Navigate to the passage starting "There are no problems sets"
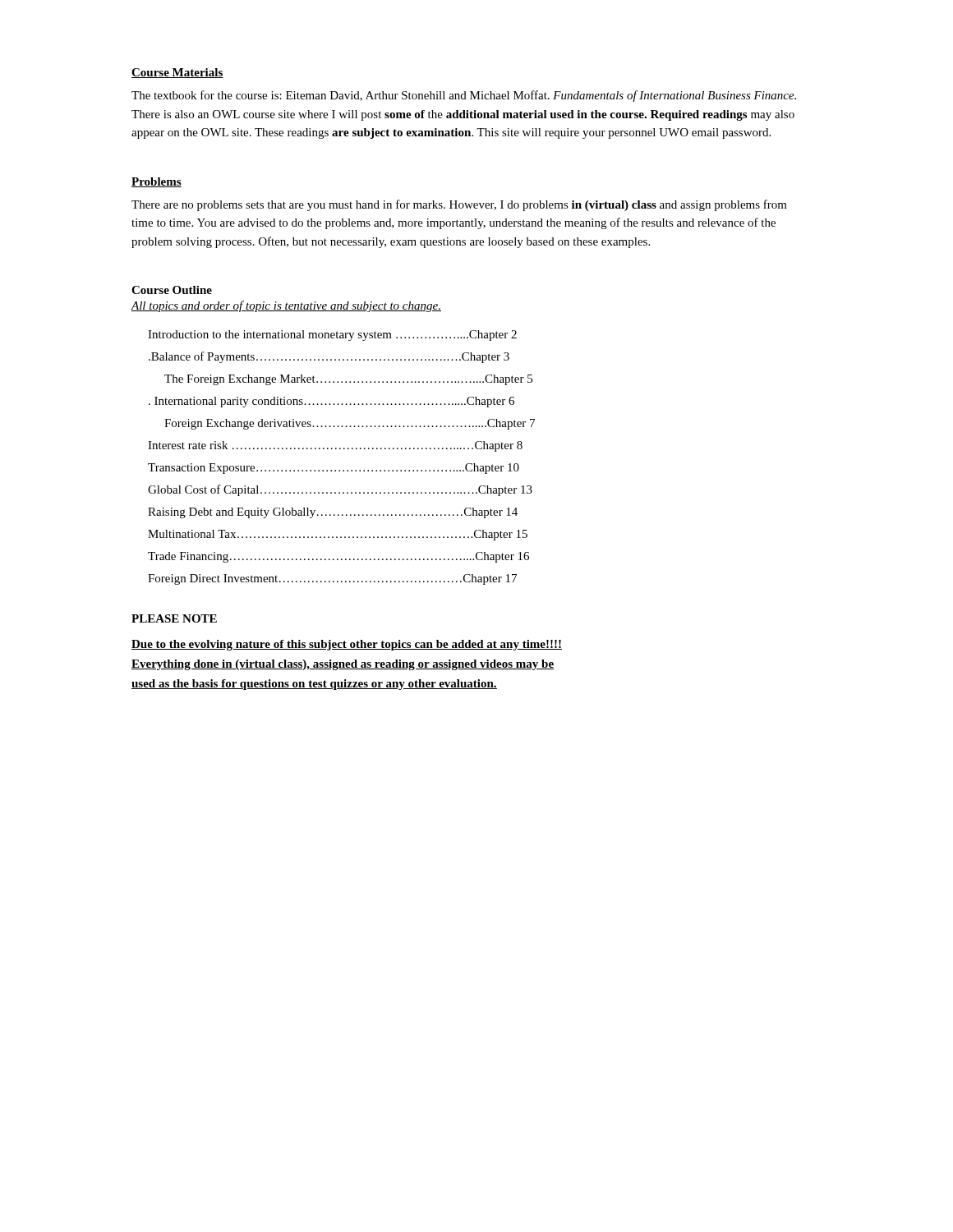 click(459, 223)
